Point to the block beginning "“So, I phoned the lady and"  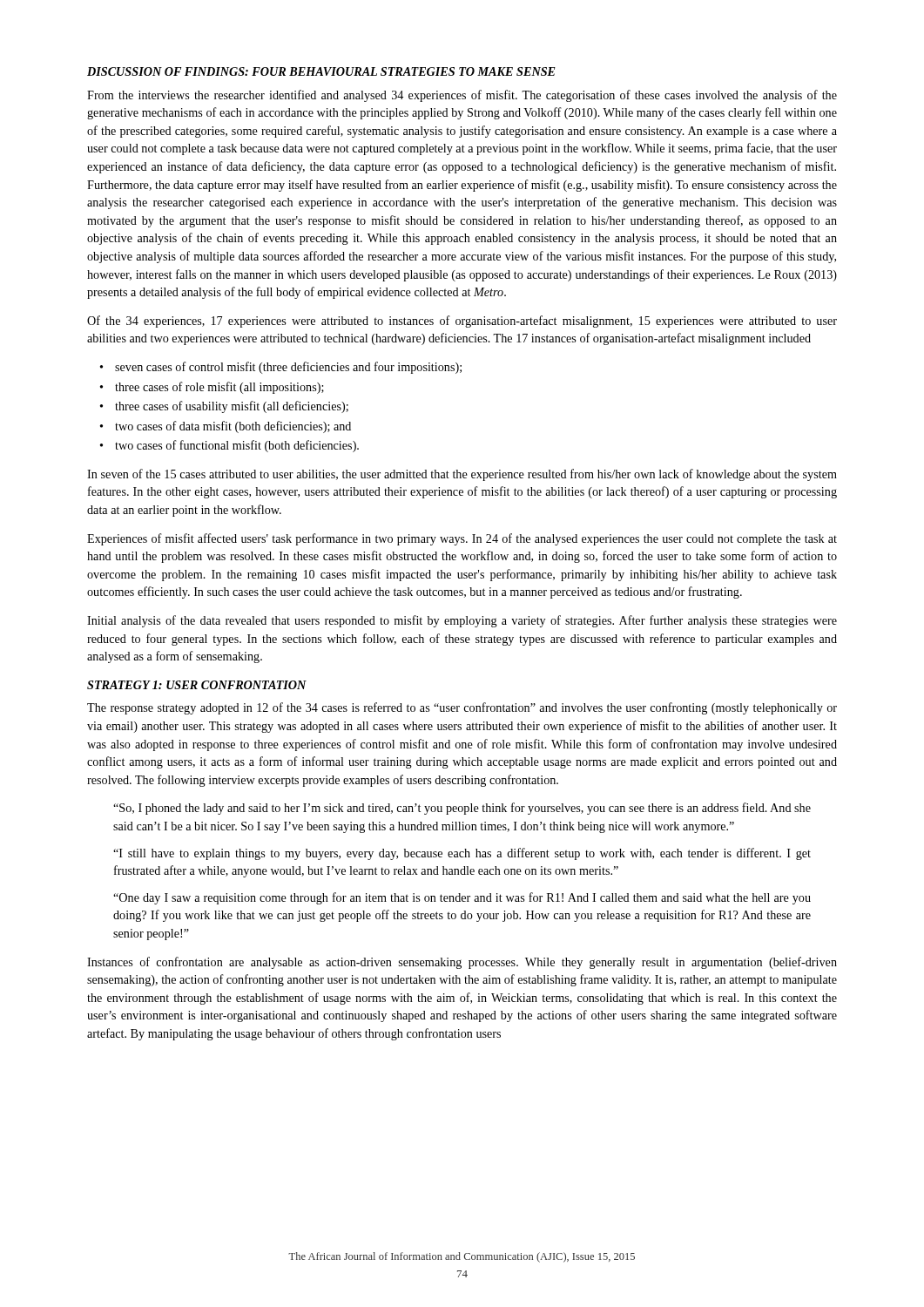[462, 817]
